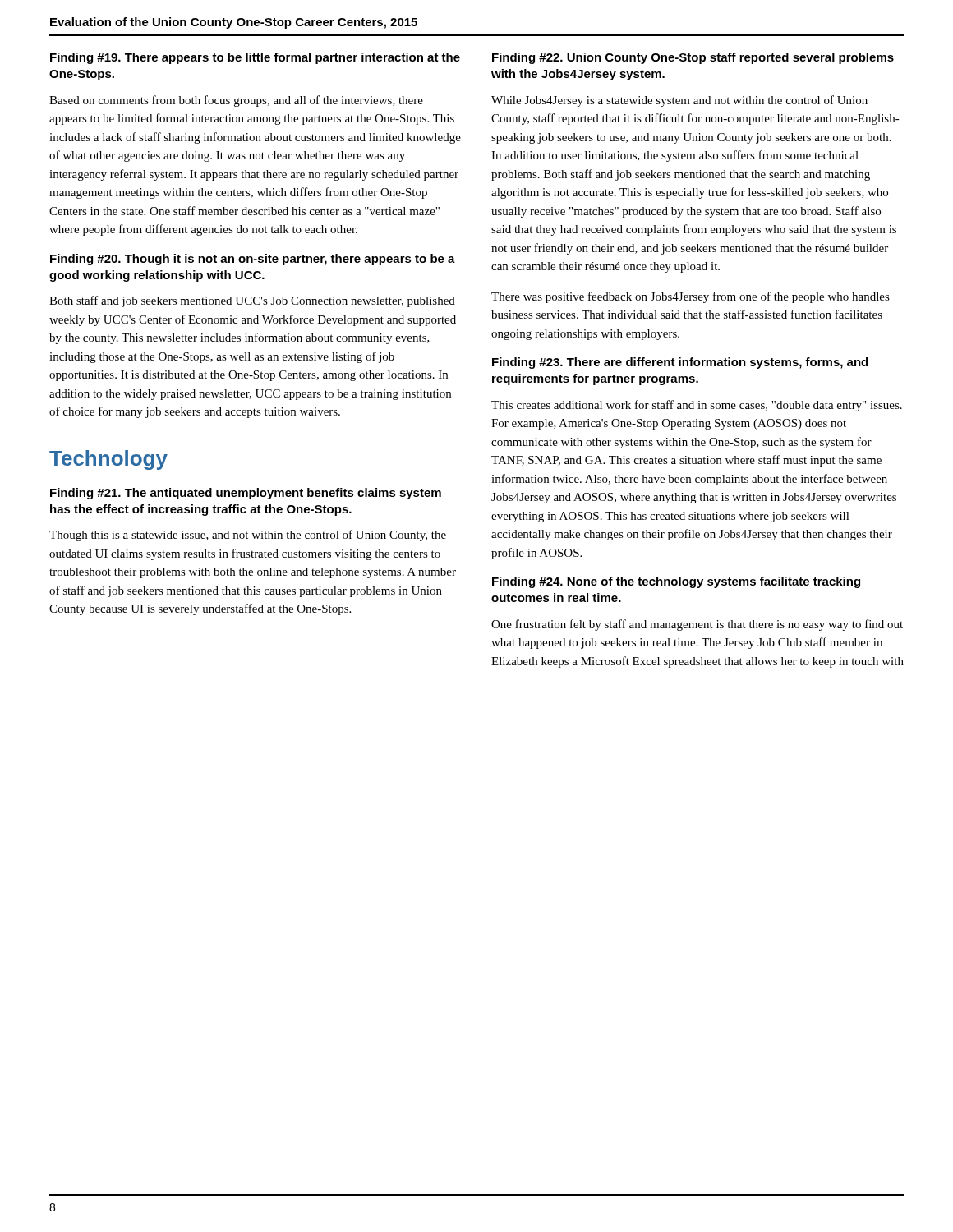Viewport: 953px width, 1232px height.
Task: Click on the section header that says "Finding #19. There"
Action: click(255, 65)
